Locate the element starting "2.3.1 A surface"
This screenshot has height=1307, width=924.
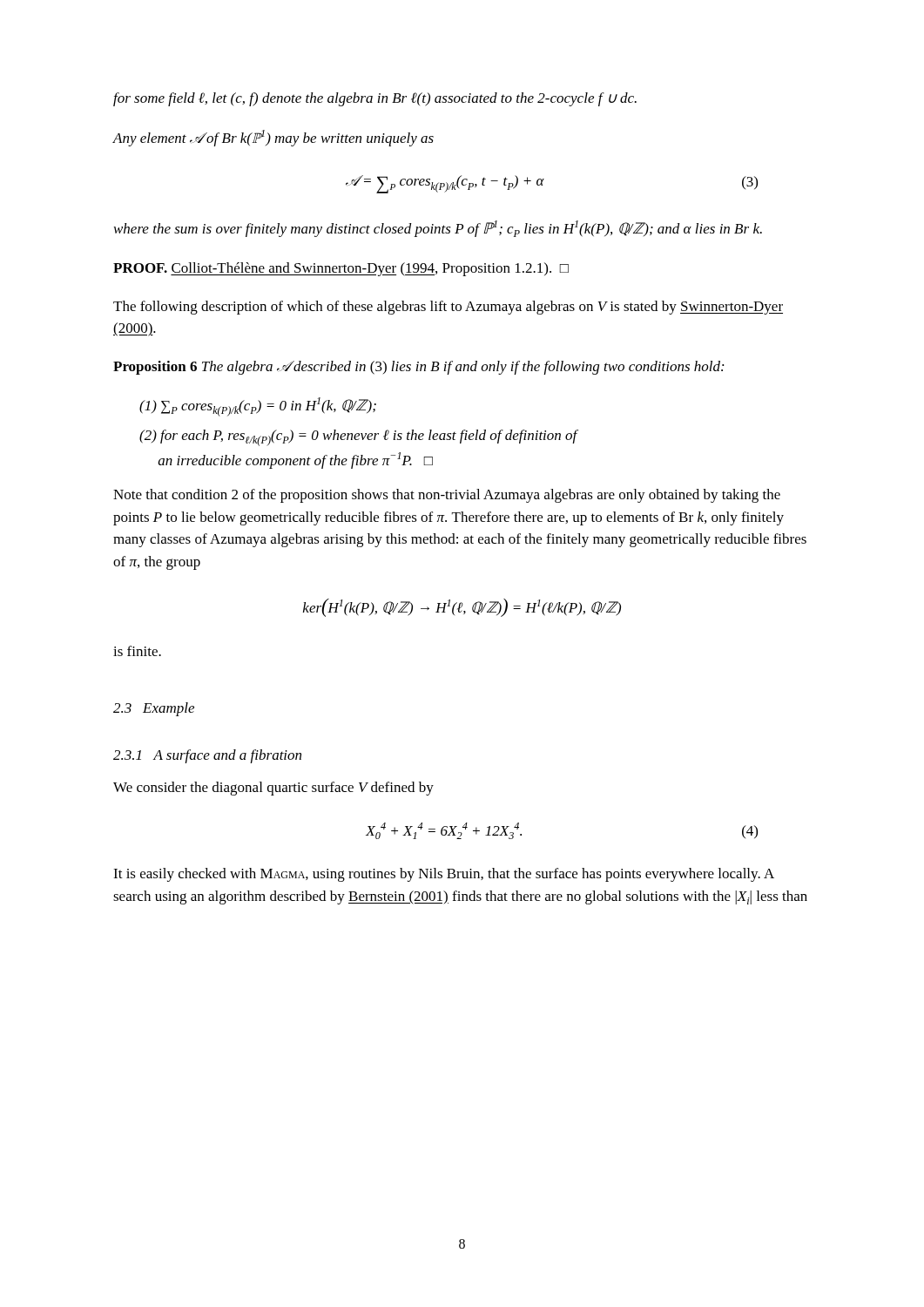(x=208, y=755)
